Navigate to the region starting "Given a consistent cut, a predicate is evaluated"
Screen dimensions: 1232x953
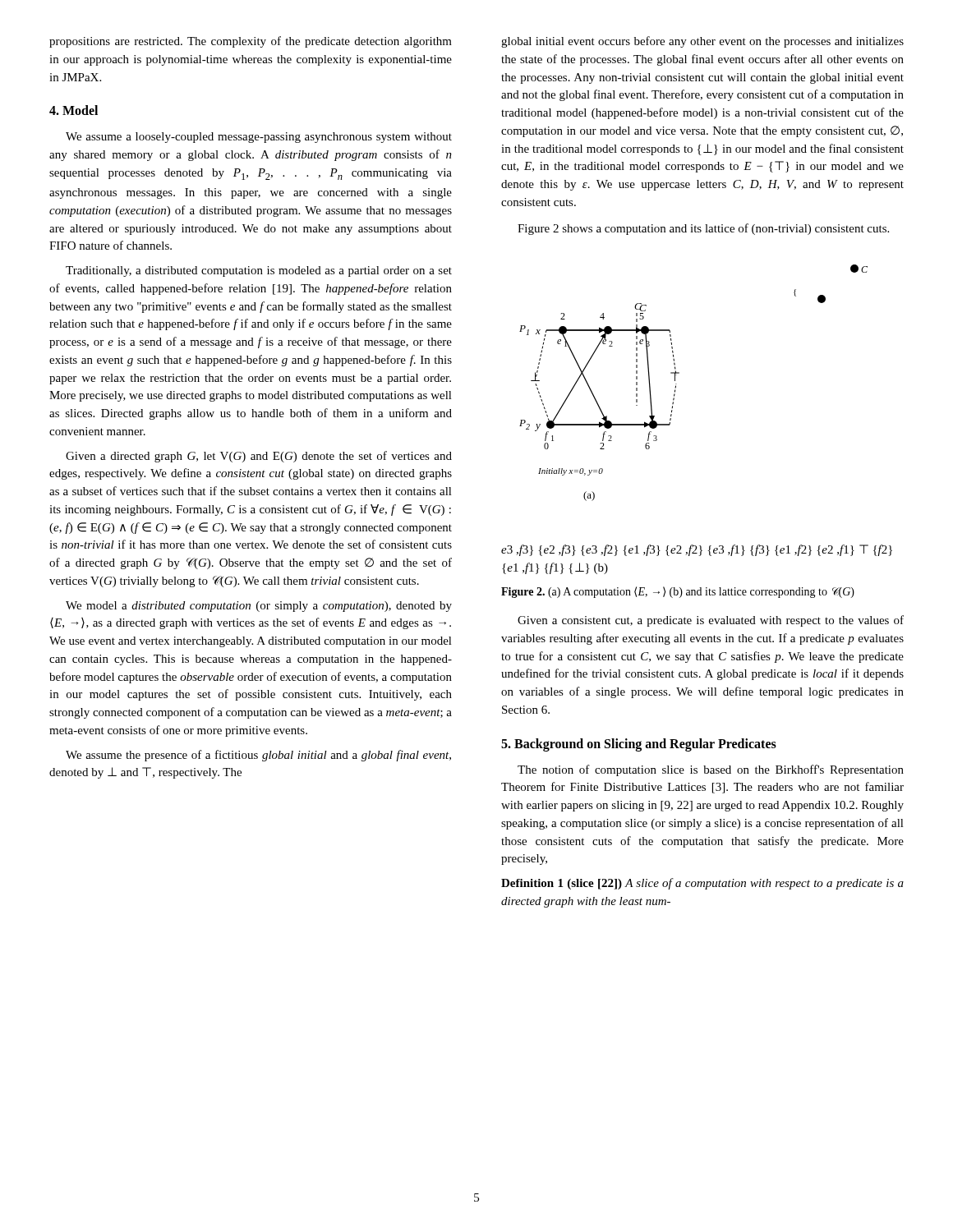702,666
